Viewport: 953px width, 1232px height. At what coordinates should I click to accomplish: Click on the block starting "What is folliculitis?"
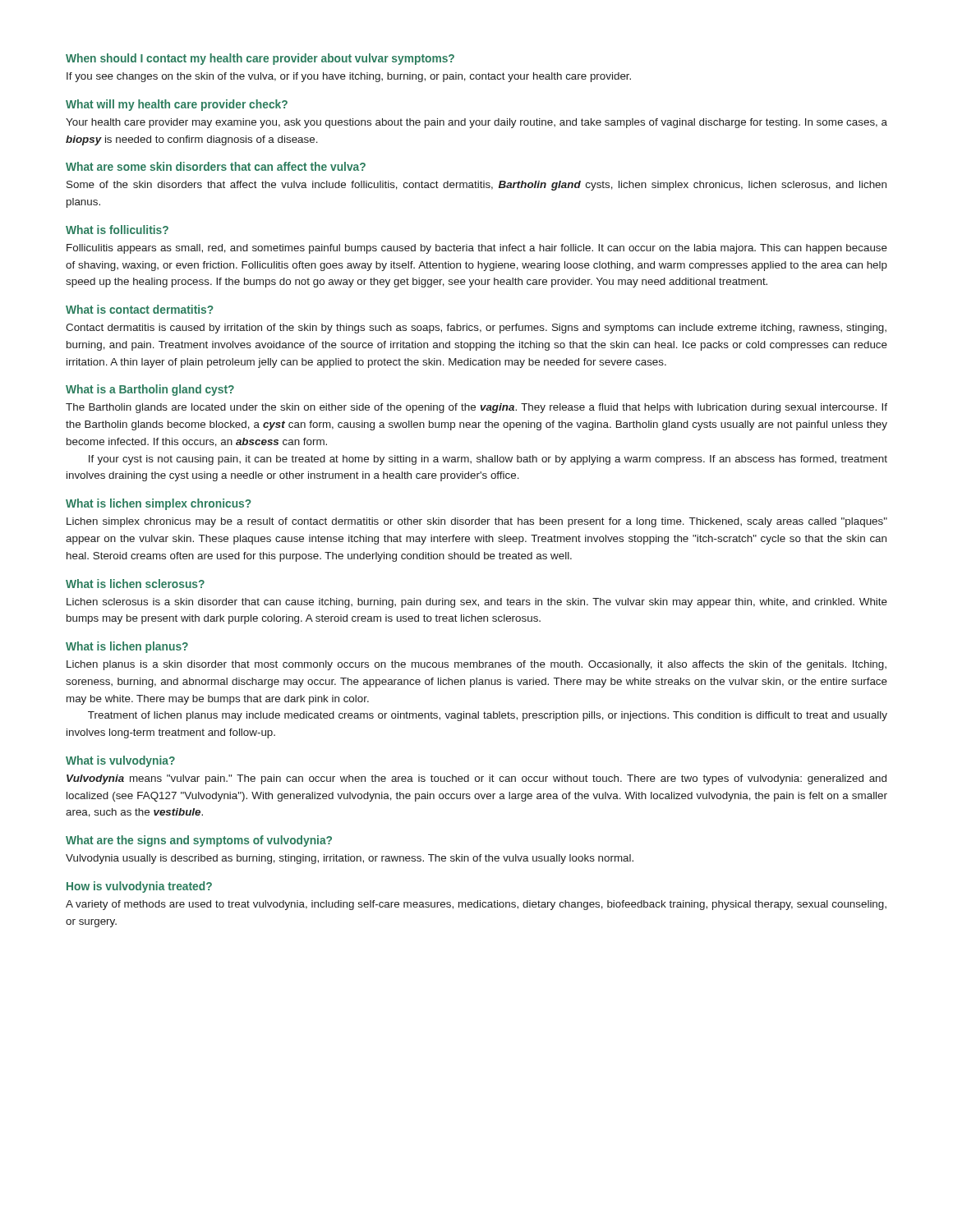[117, 230]
